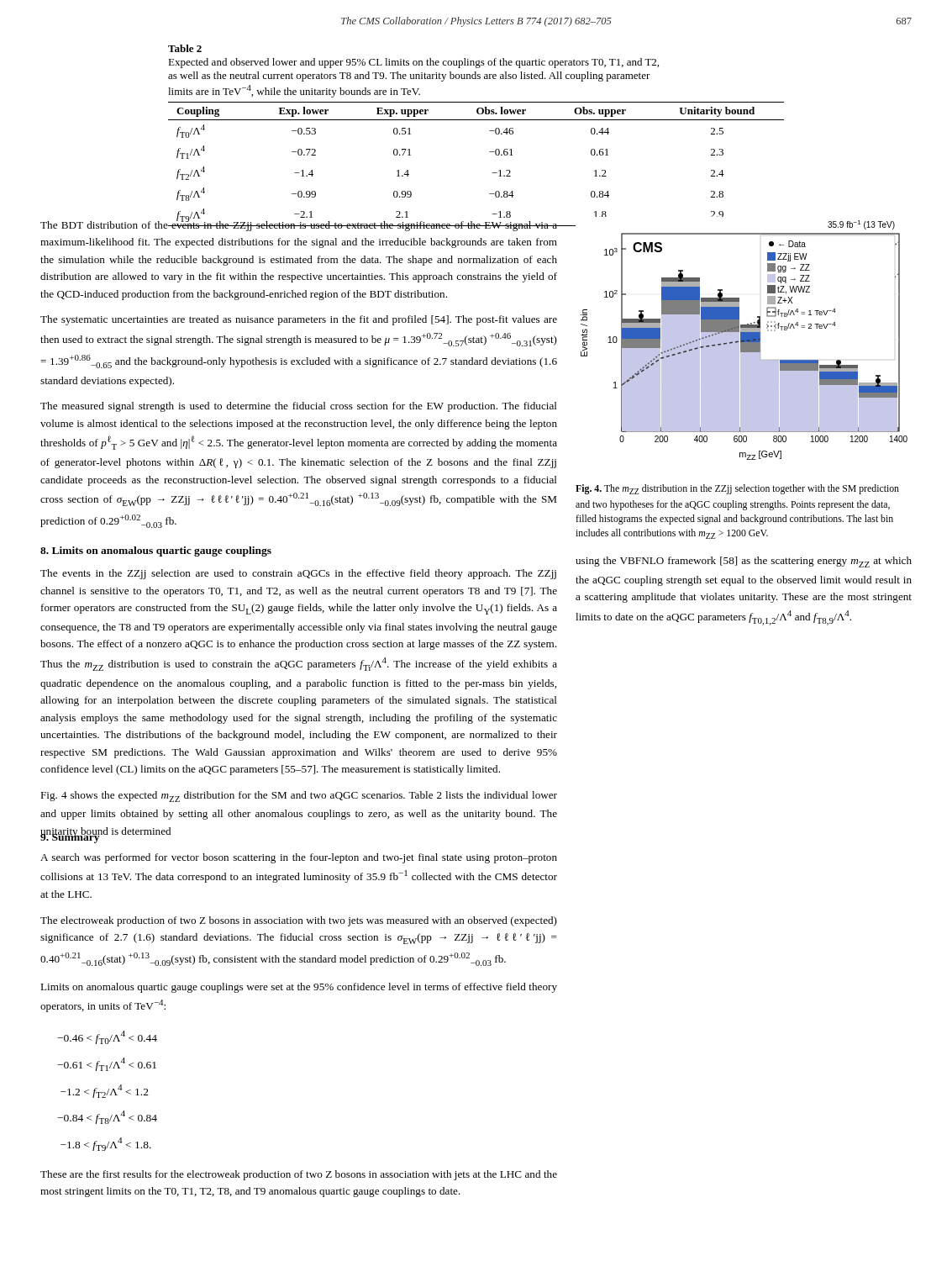Point to the text block starting "using the VBFNLO framework [58] as"
Screen dimensions: 1261x952
coord(744,590)
